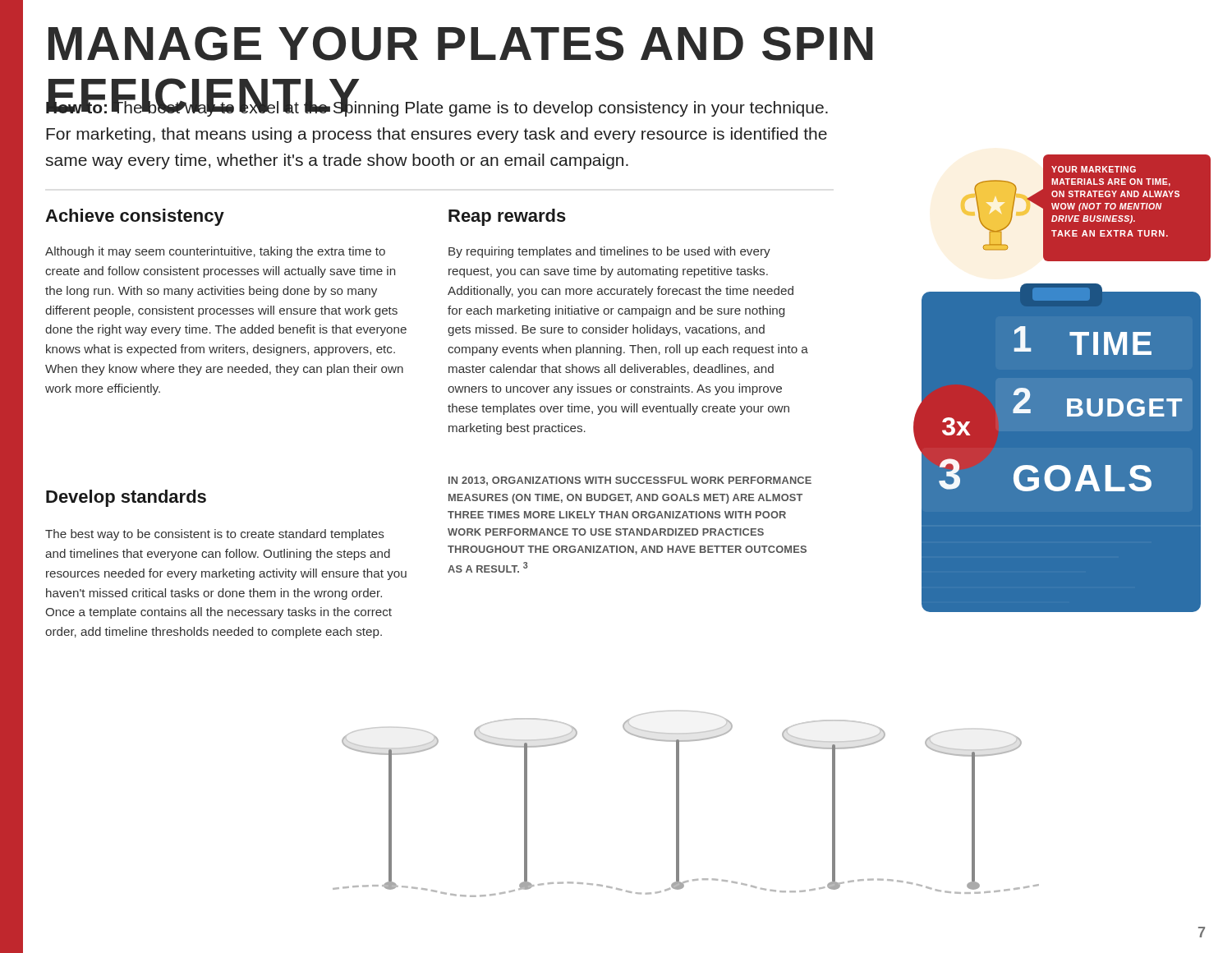
Task: Locate the infographic
Action: tap(1061, 390)
